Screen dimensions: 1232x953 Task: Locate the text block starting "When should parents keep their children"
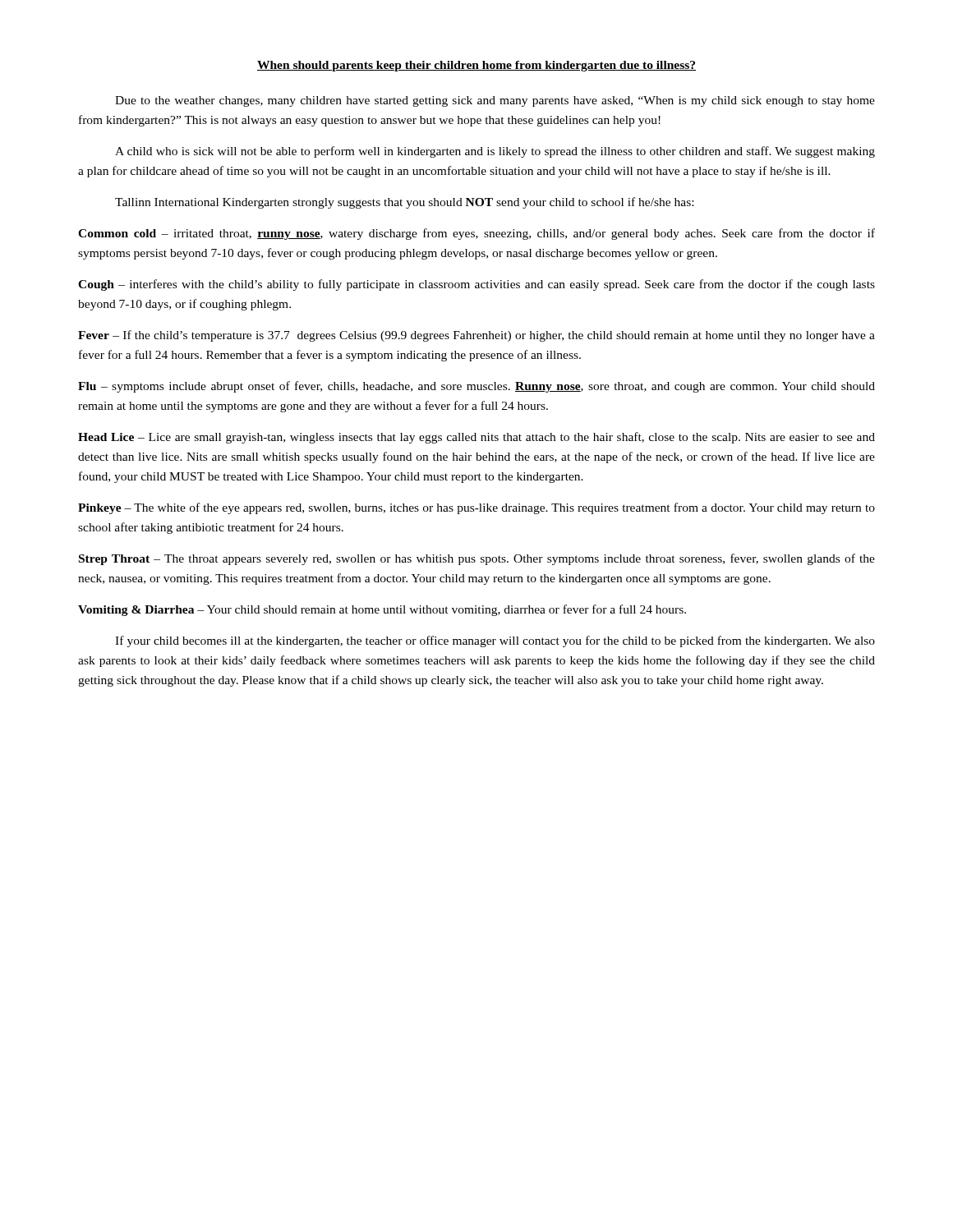476,64
